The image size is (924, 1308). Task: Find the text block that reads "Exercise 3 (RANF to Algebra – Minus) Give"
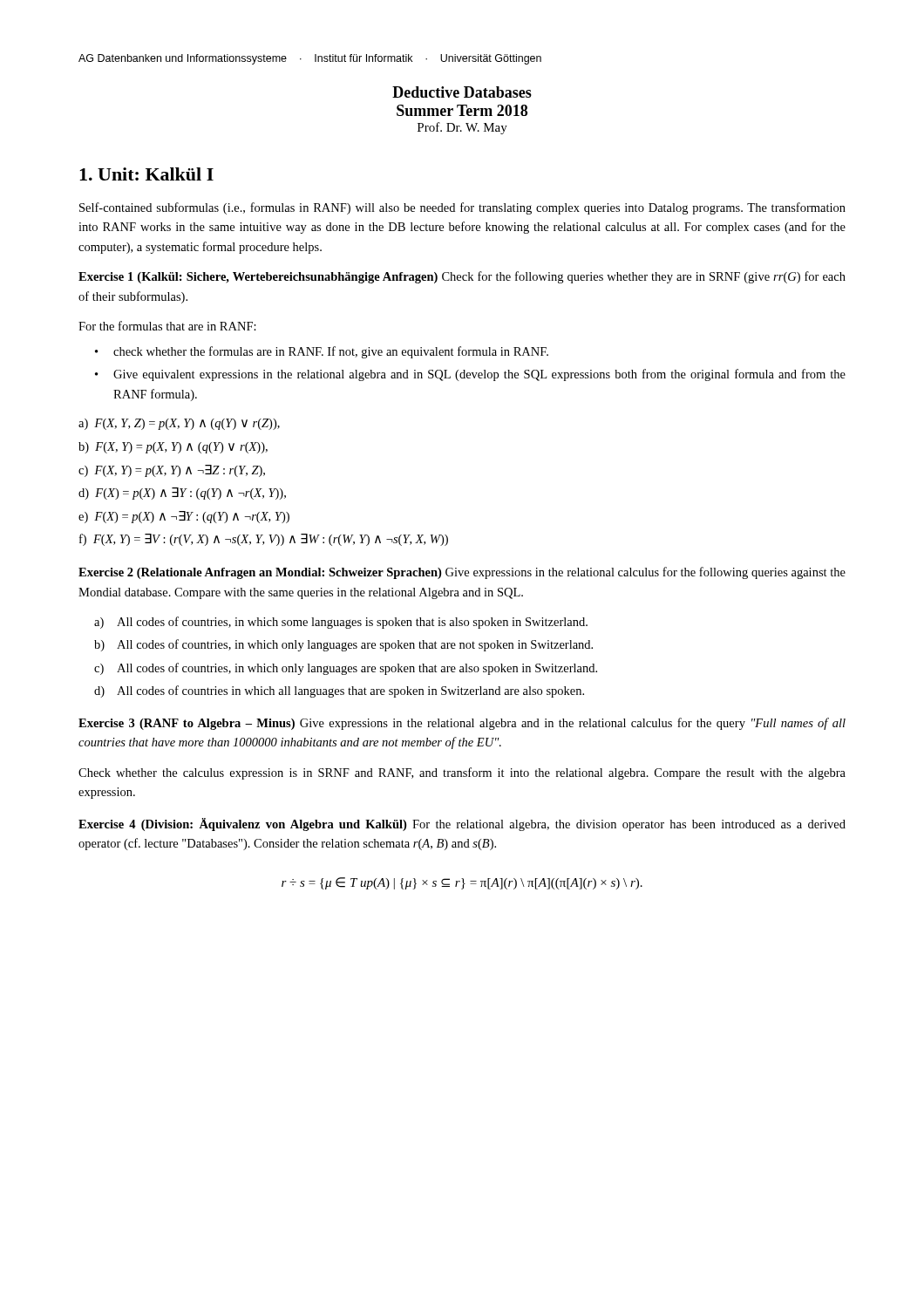(462, 733)
